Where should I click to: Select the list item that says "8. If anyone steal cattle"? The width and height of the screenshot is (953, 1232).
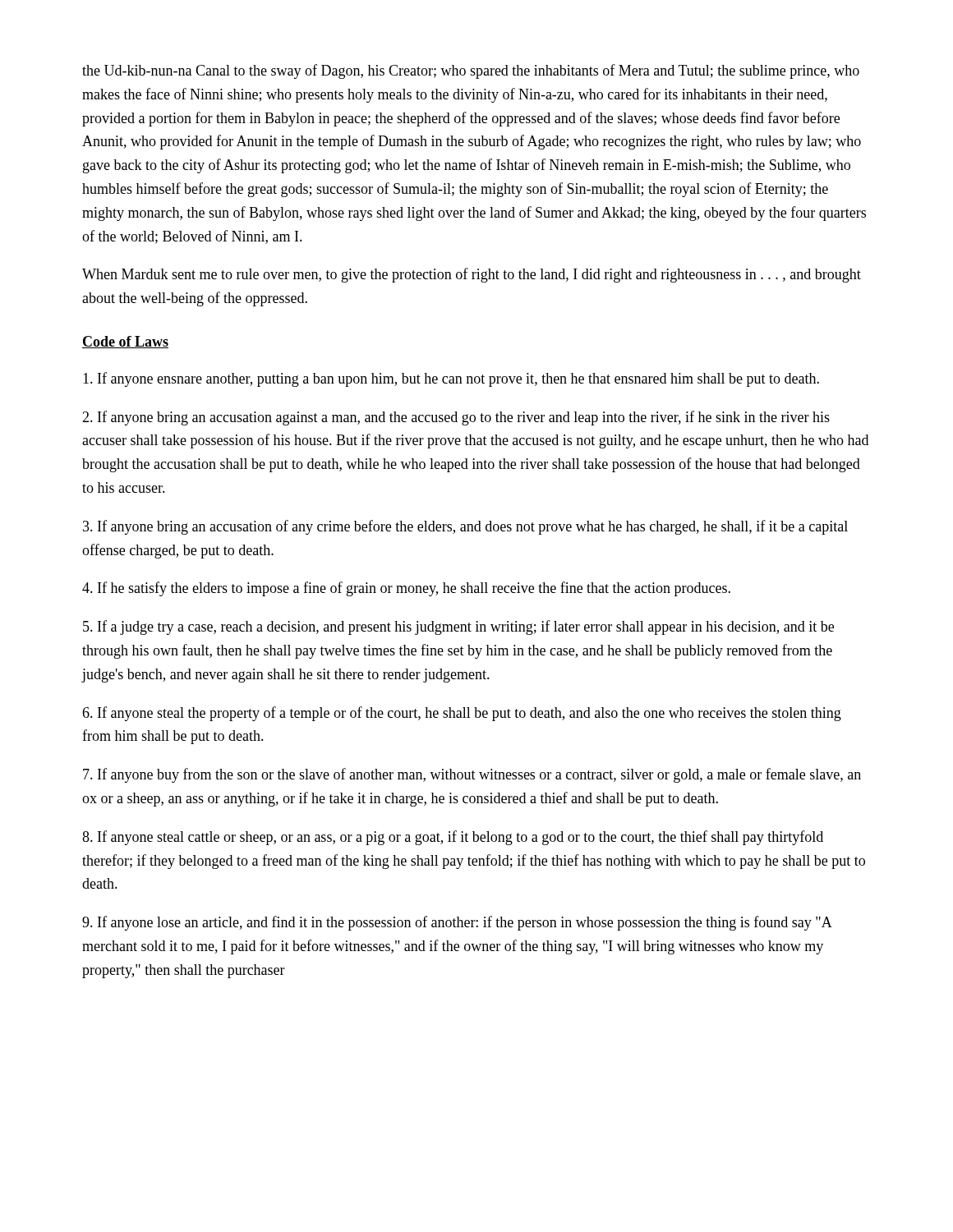[474, 860]
